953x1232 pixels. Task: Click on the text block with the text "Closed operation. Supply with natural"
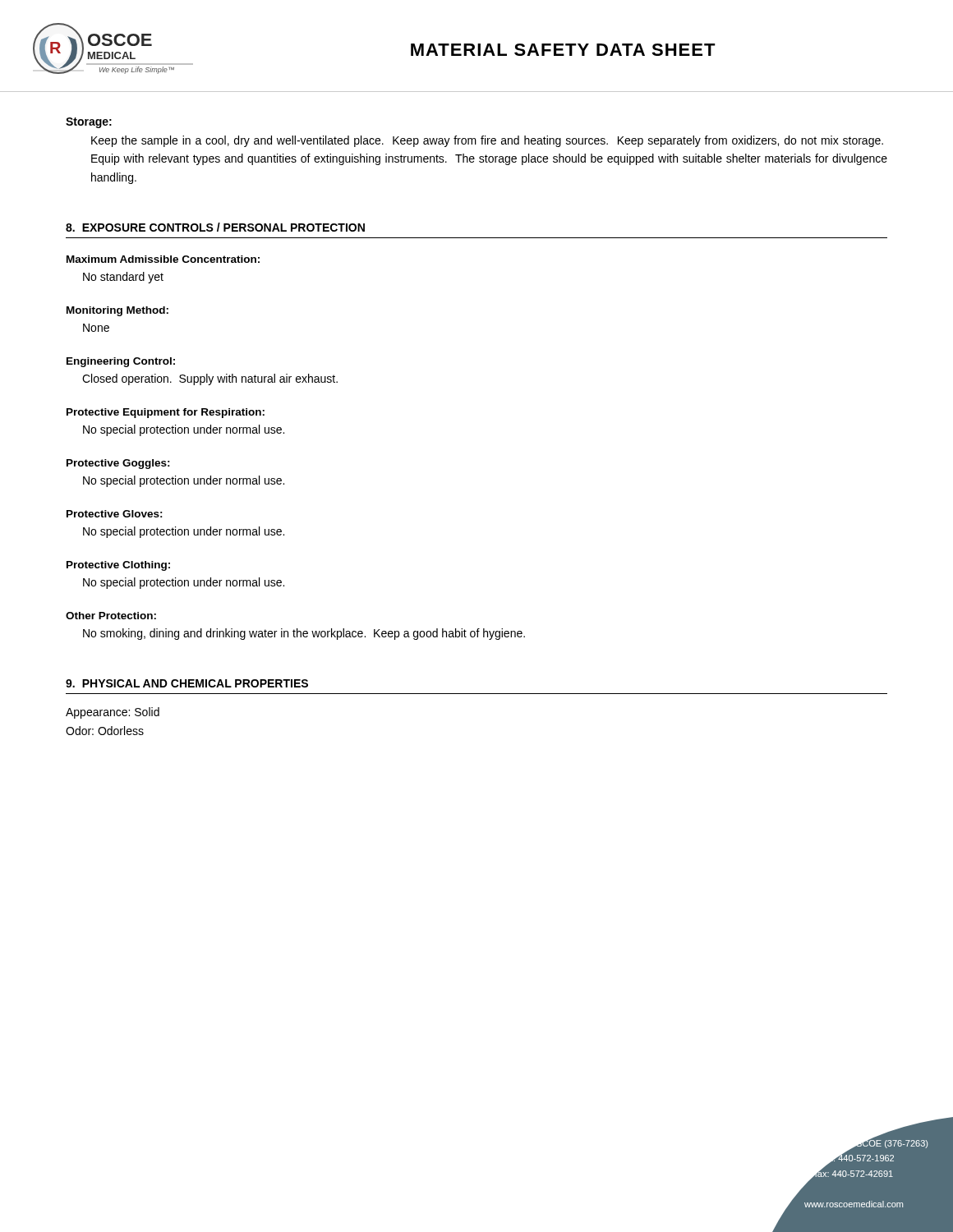210,379
